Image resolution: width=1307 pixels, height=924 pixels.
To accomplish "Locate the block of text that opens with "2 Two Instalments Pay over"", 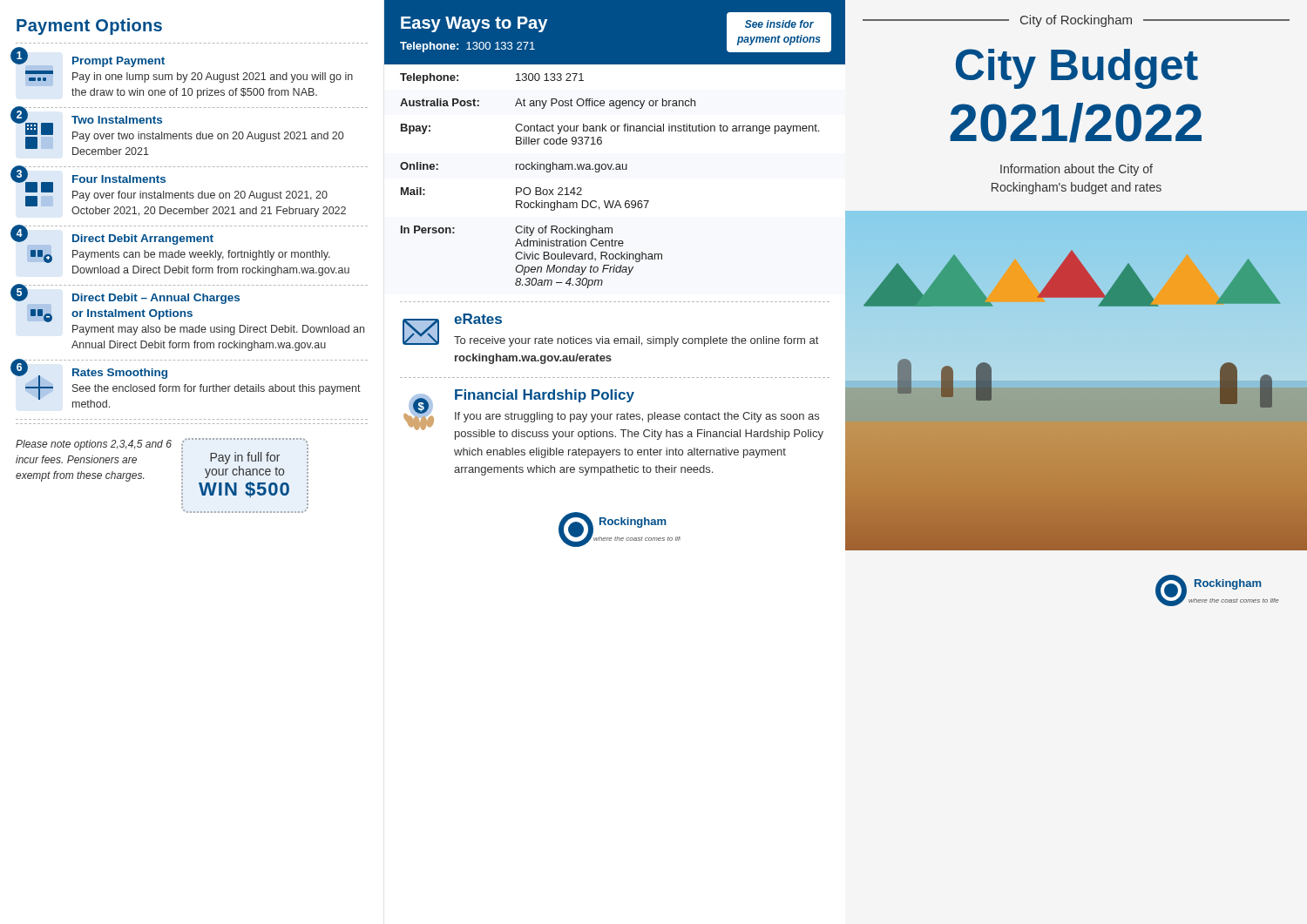I will point(192,135).
